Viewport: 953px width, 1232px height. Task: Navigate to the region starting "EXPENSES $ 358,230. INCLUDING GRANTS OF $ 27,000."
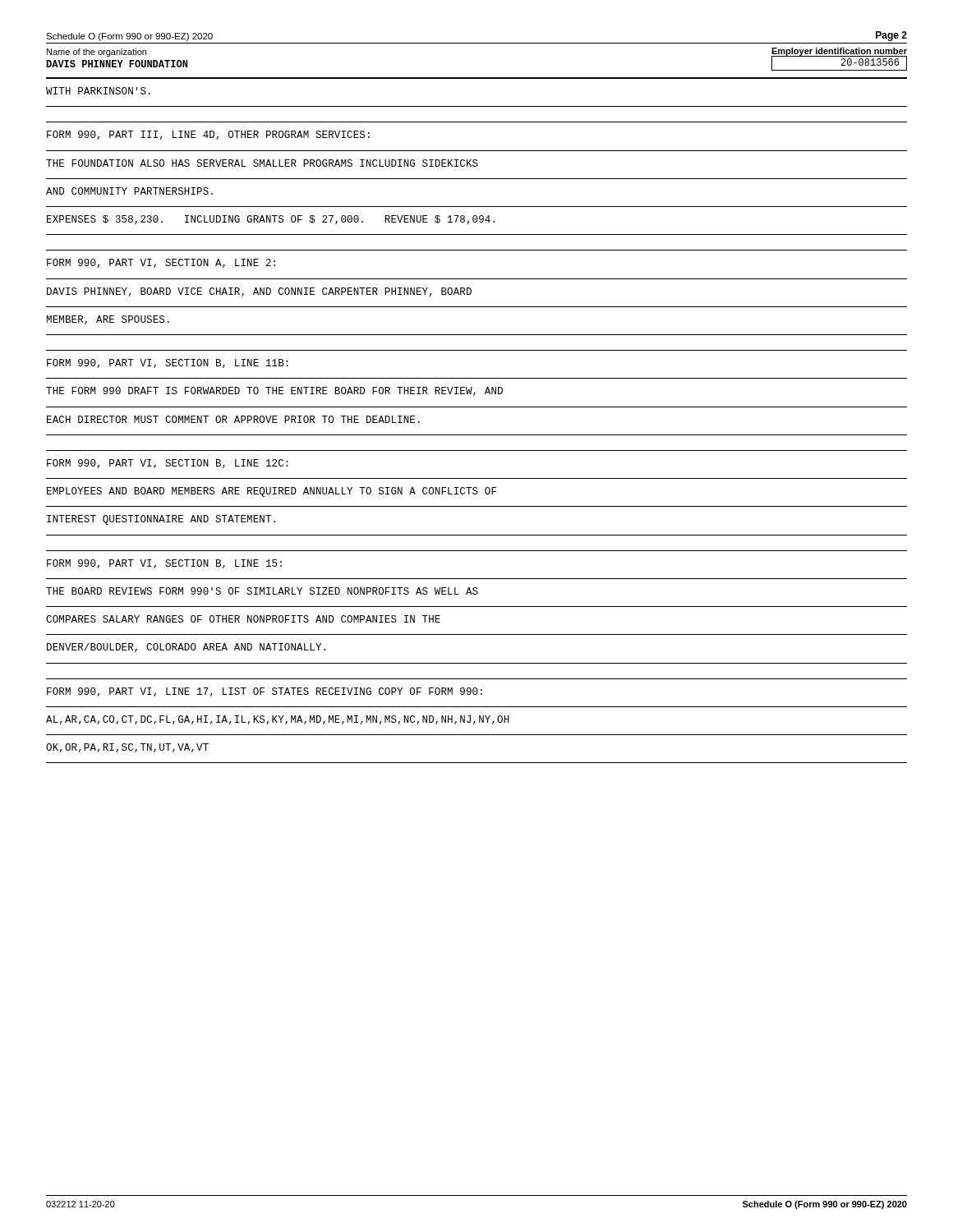click(476, 221)
